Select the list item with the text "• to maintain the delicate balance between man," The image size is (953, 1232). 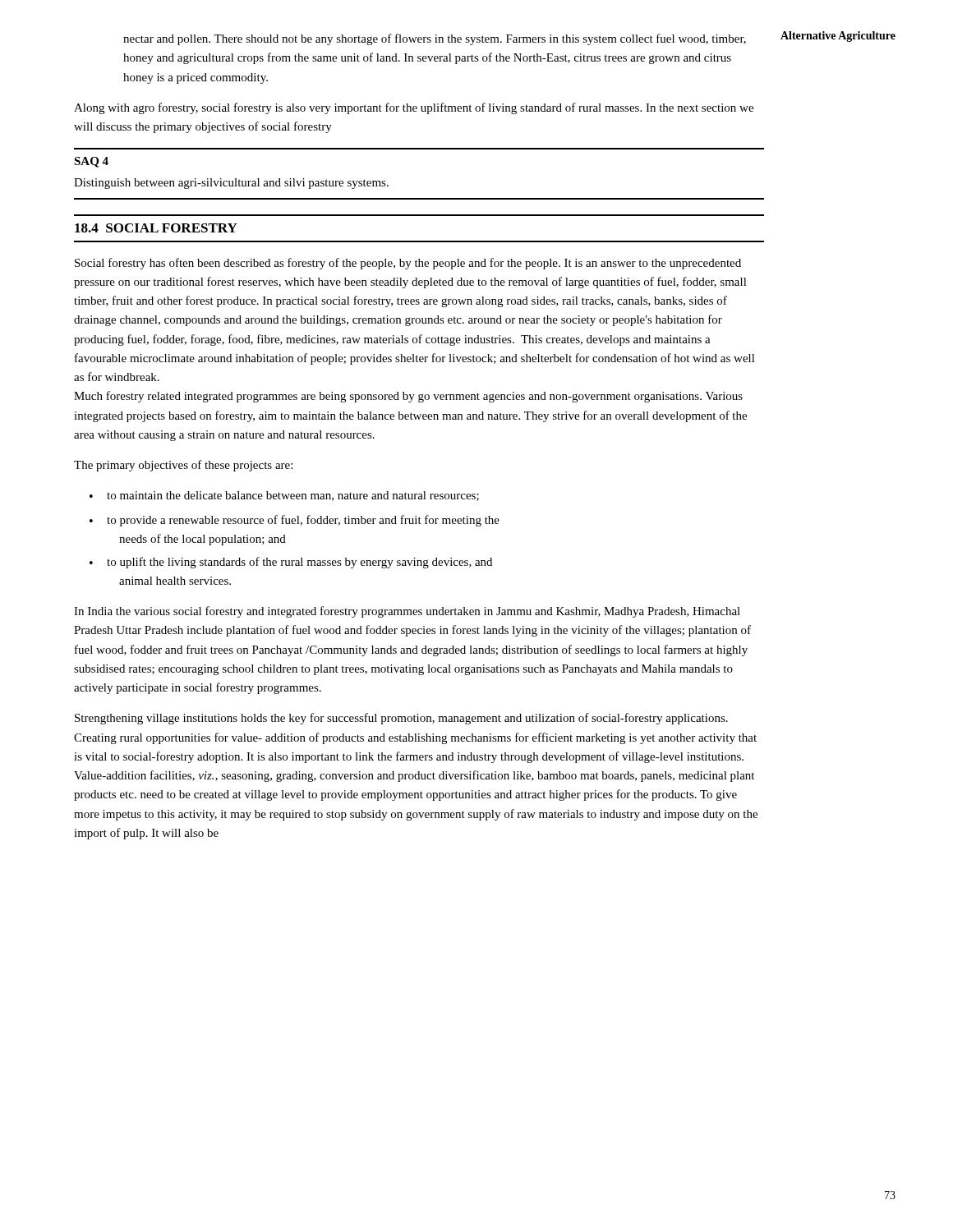pos(426,497)
